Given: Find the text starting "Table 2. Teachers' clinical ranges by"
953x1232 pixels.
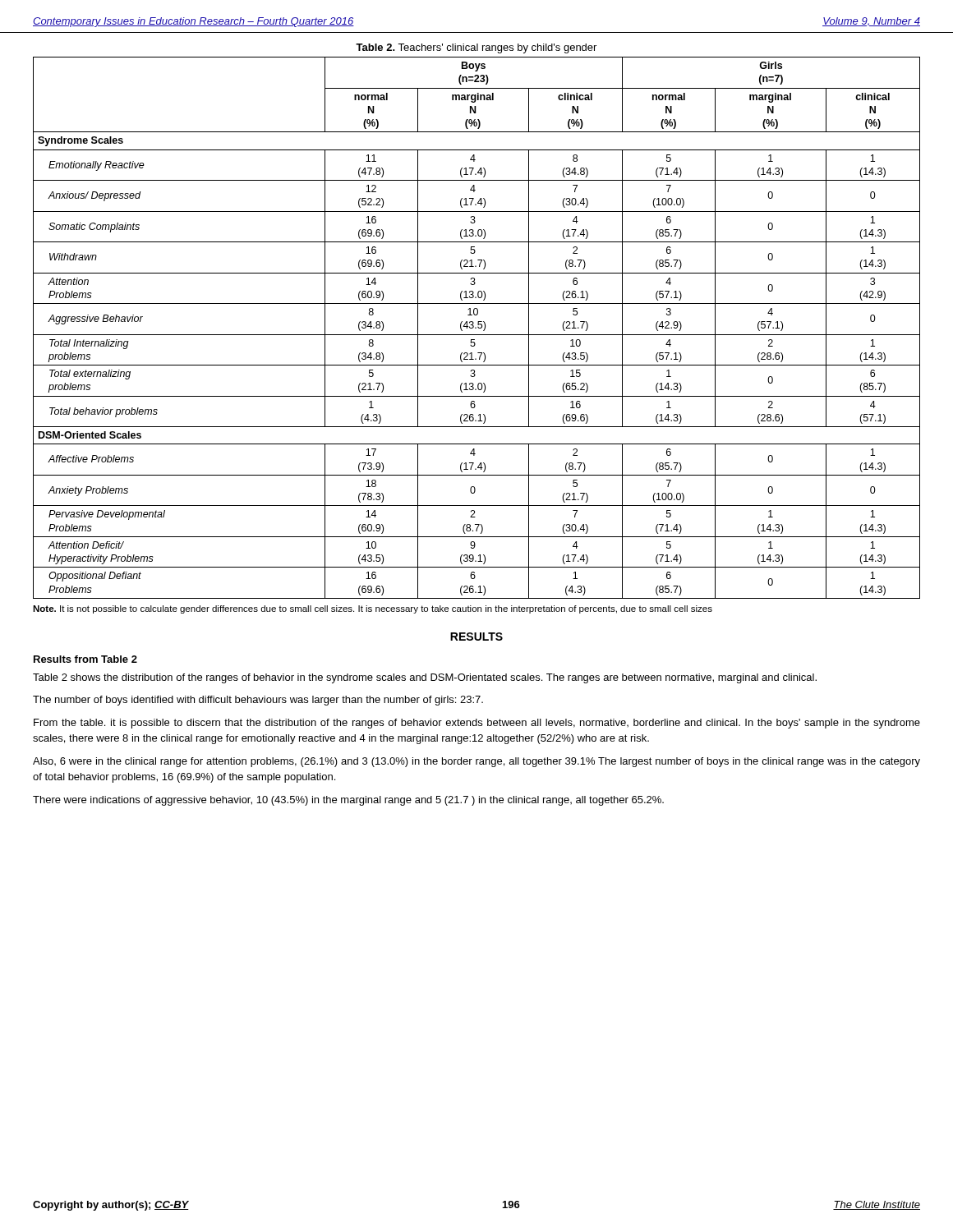Looking at the screenshot, I should (x=476, y=47).
